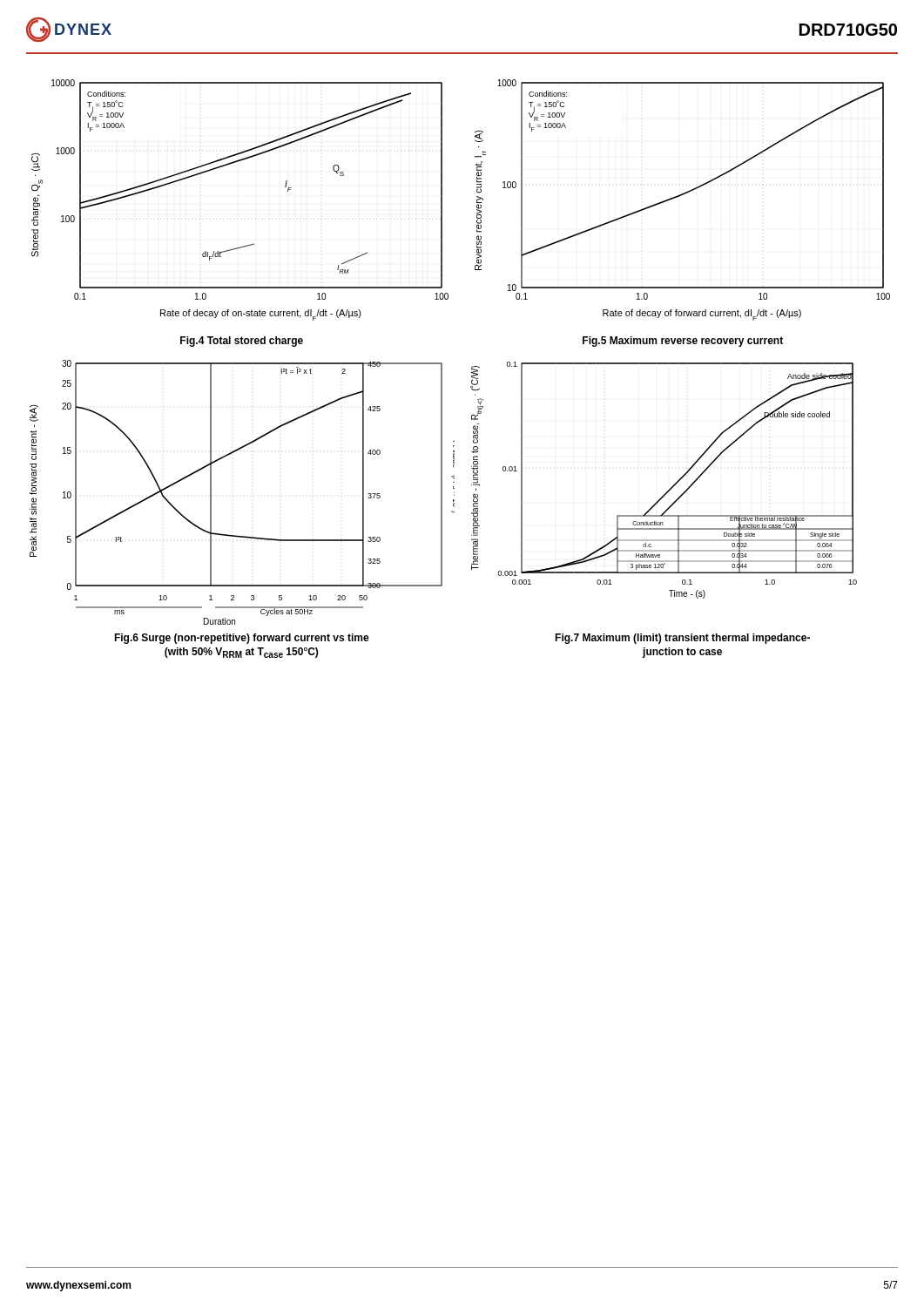Select the text block starting "Fig.7 Maximum (limit) transient thermal impedance- junction"
The width and height of the screenshot is (924, 1307).
click(x=683, y=645)
